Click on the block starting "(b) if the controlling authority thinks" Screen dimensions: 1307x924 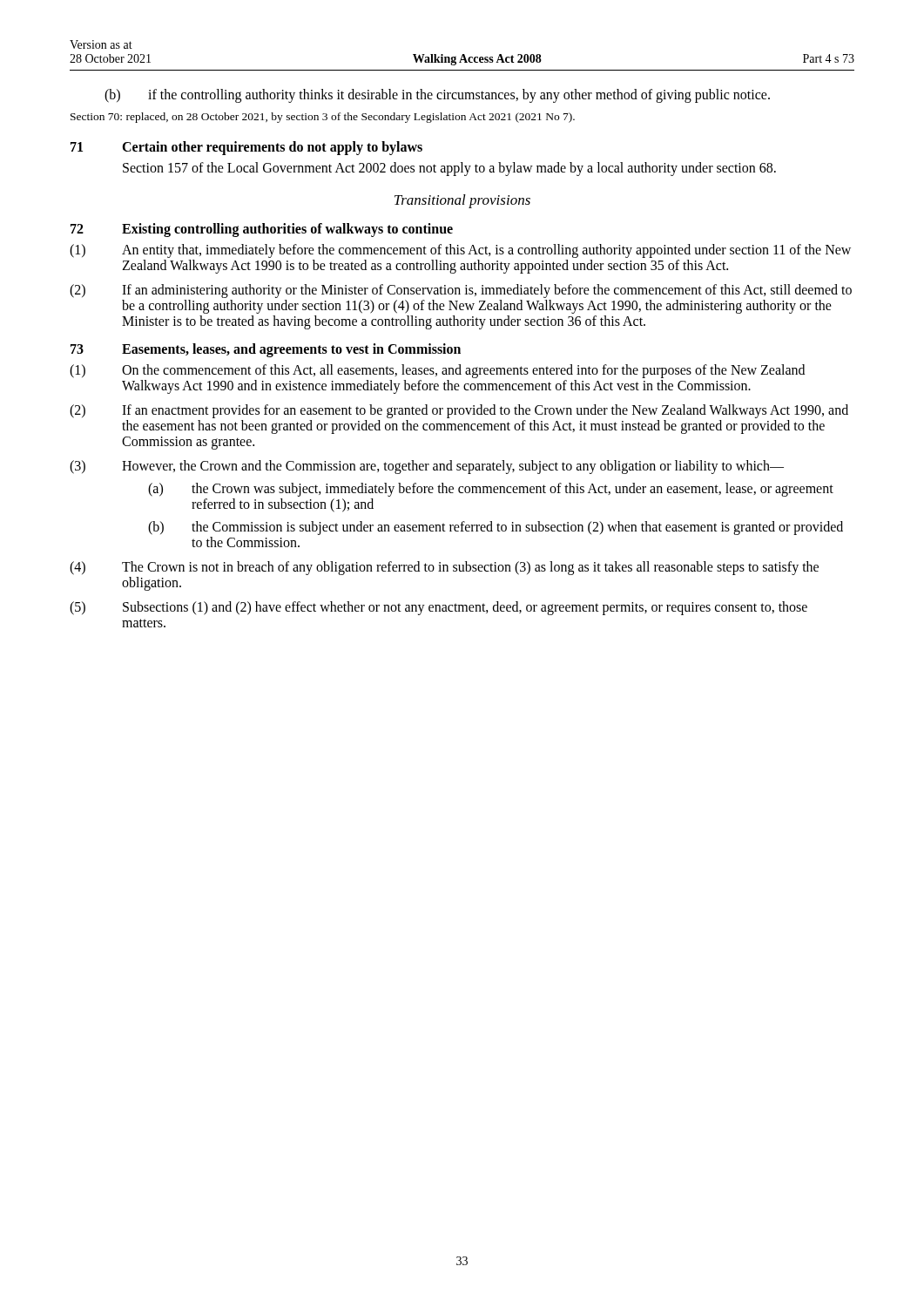(x=462, y=95)
